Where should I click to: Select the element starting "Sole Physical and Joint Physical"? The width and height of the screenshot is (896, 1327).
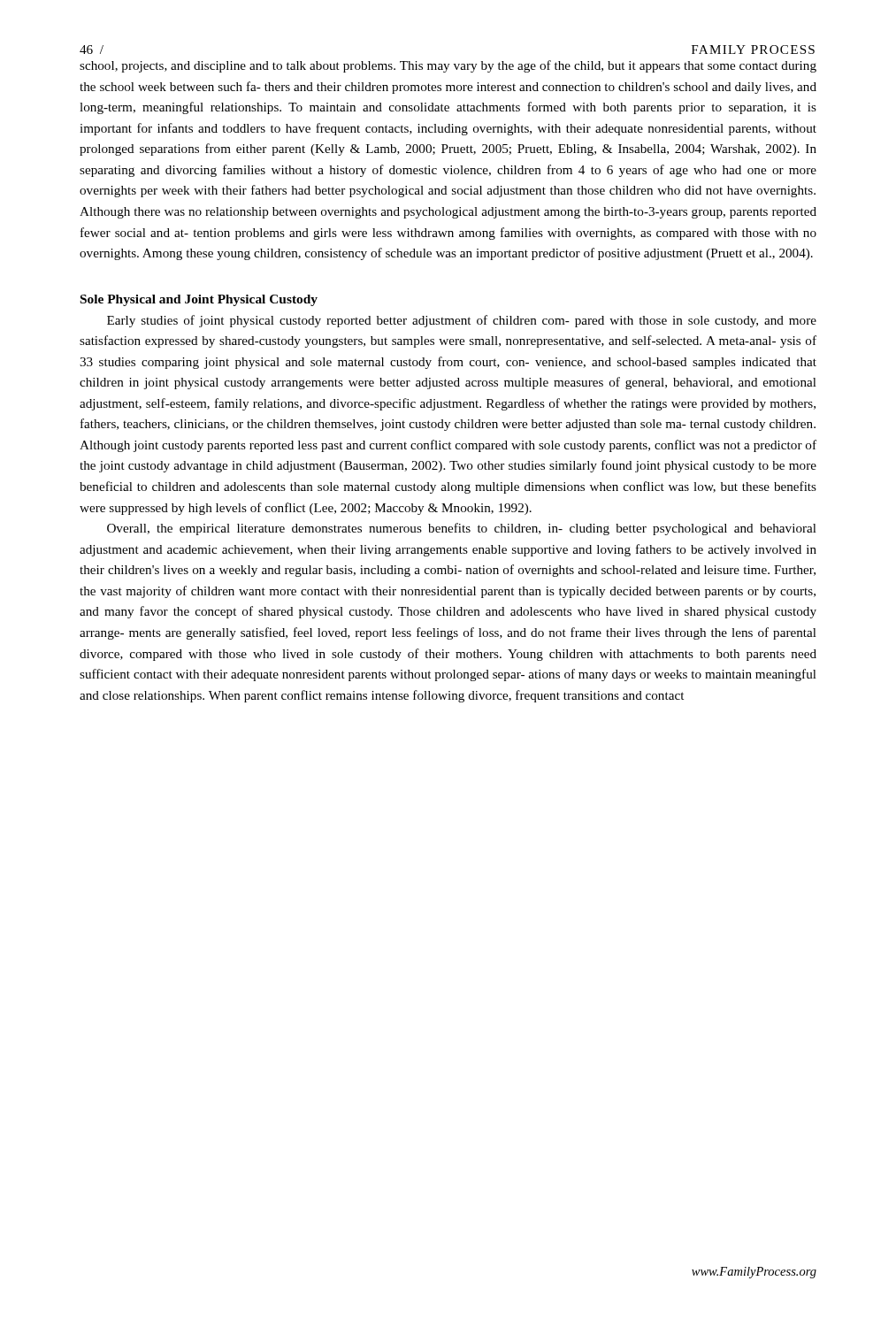(x=199, y=298)
